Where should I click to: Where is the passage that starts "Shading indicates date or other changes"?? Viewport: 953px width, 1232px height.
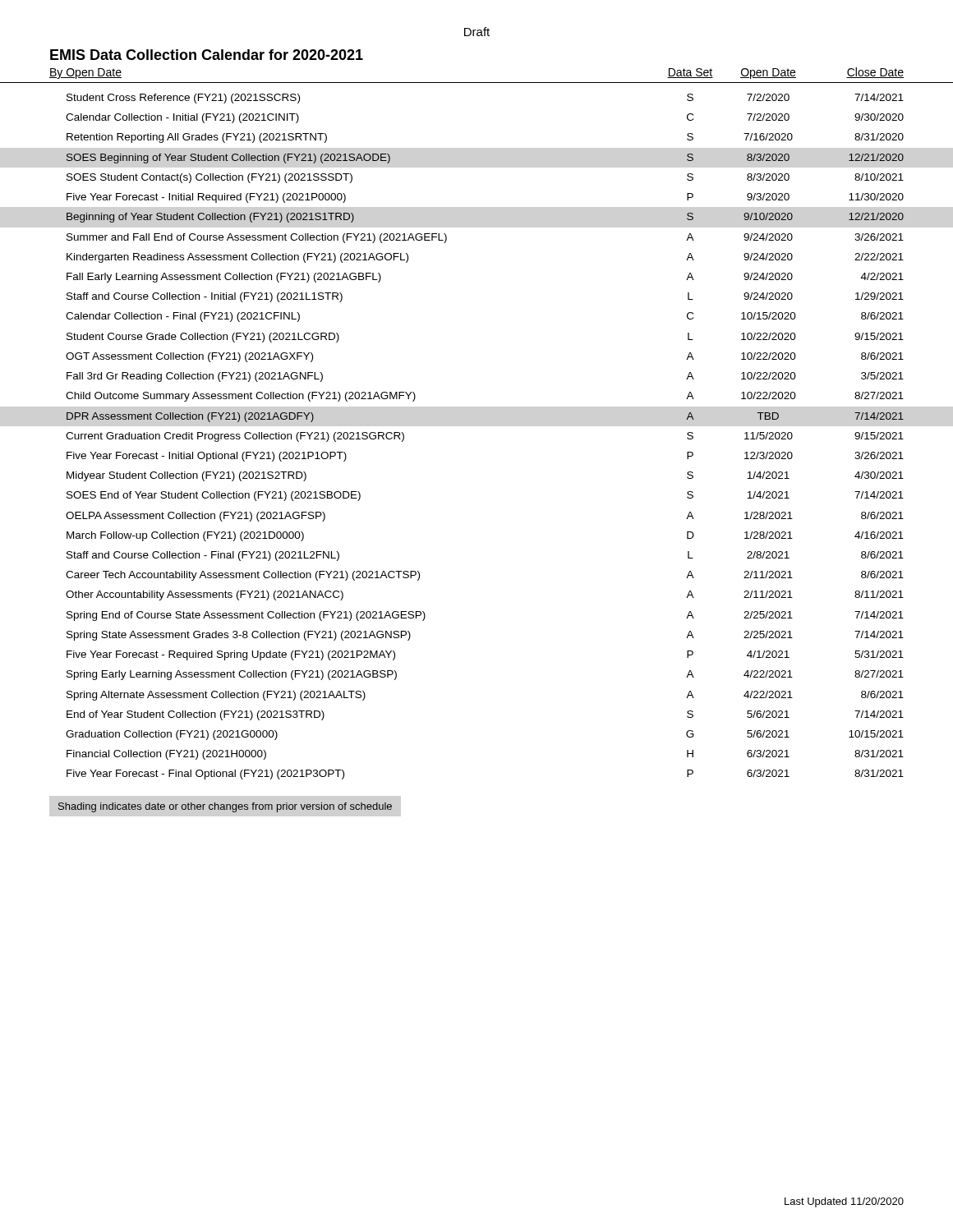coord(225,806)
